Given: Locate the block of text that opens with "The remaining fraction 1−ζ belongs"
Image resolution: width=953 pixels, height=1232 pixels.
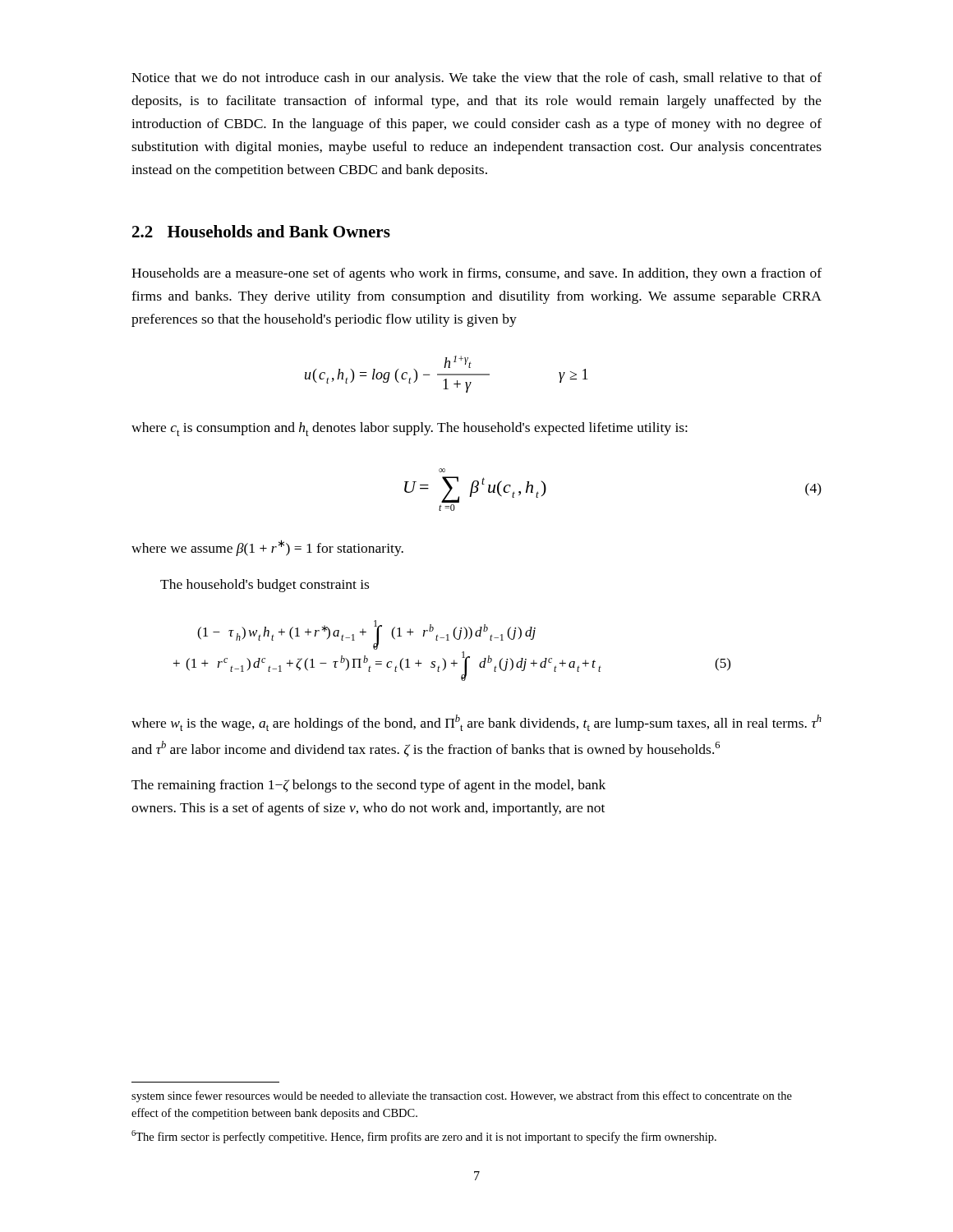Looking at the screenshot, I should tap(369, 796).
